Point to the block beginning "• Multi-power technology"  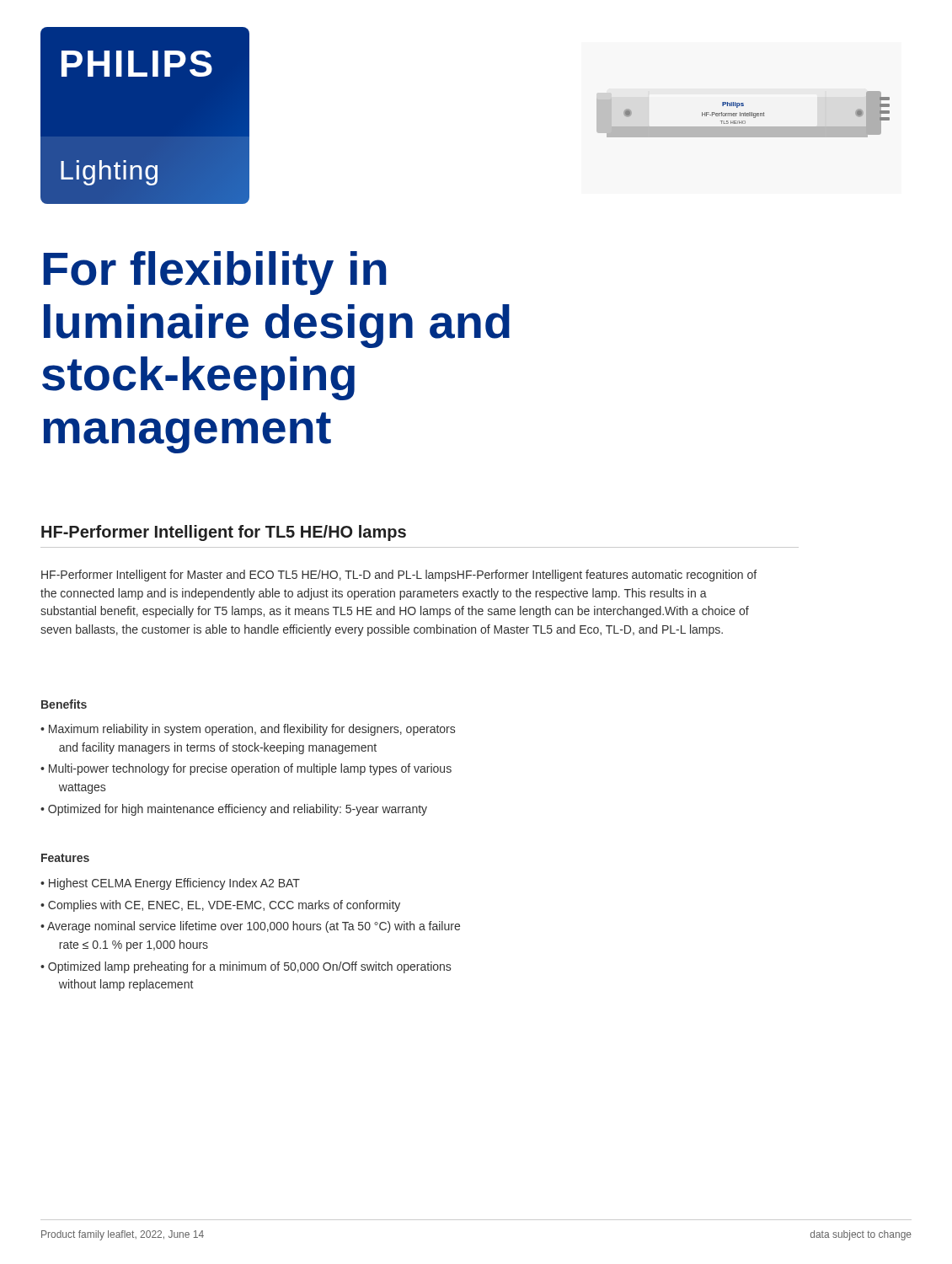click(403, 779)
